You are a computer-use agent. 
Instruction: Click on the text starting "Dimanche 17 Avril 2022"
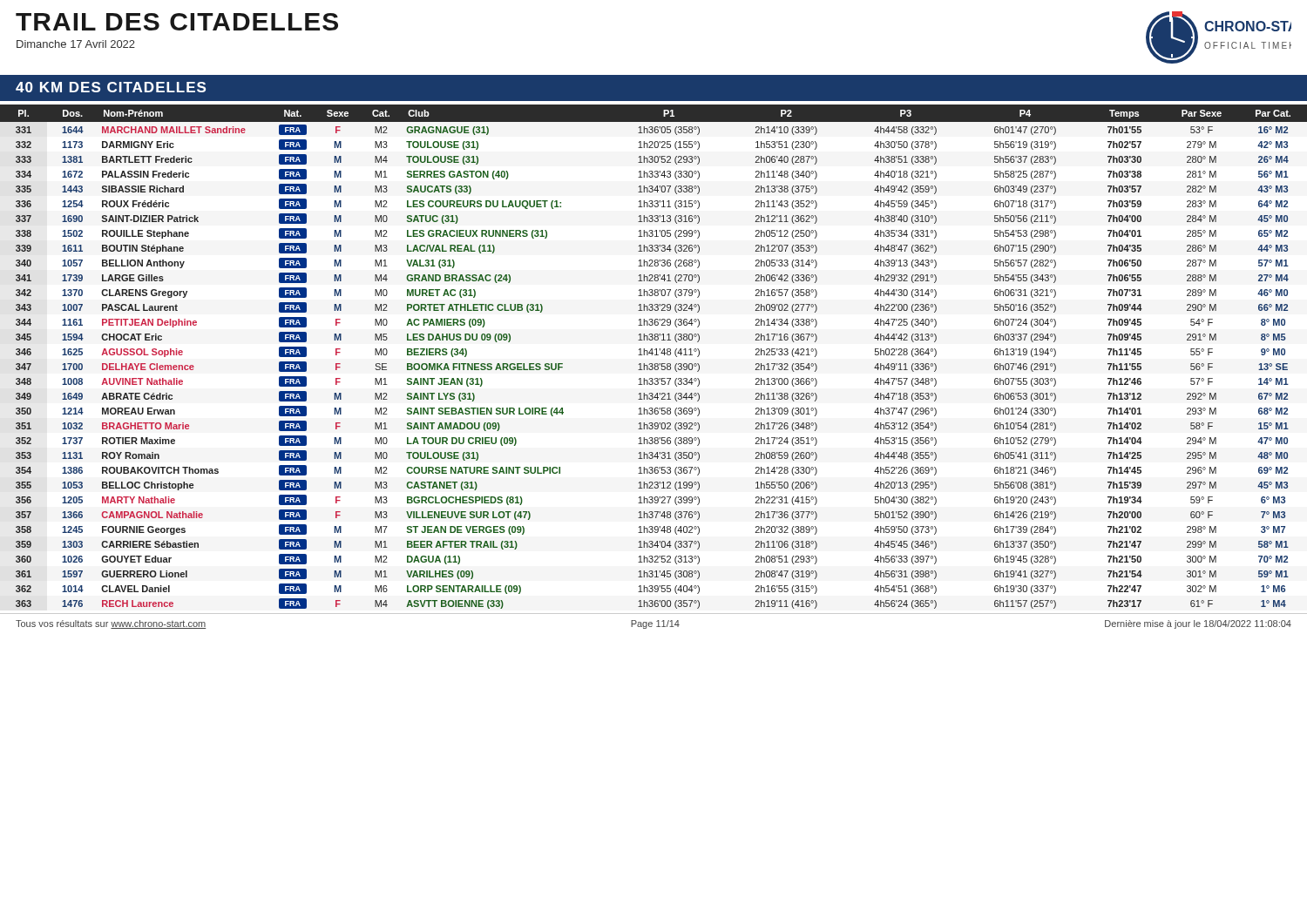(x=75, y=44)
